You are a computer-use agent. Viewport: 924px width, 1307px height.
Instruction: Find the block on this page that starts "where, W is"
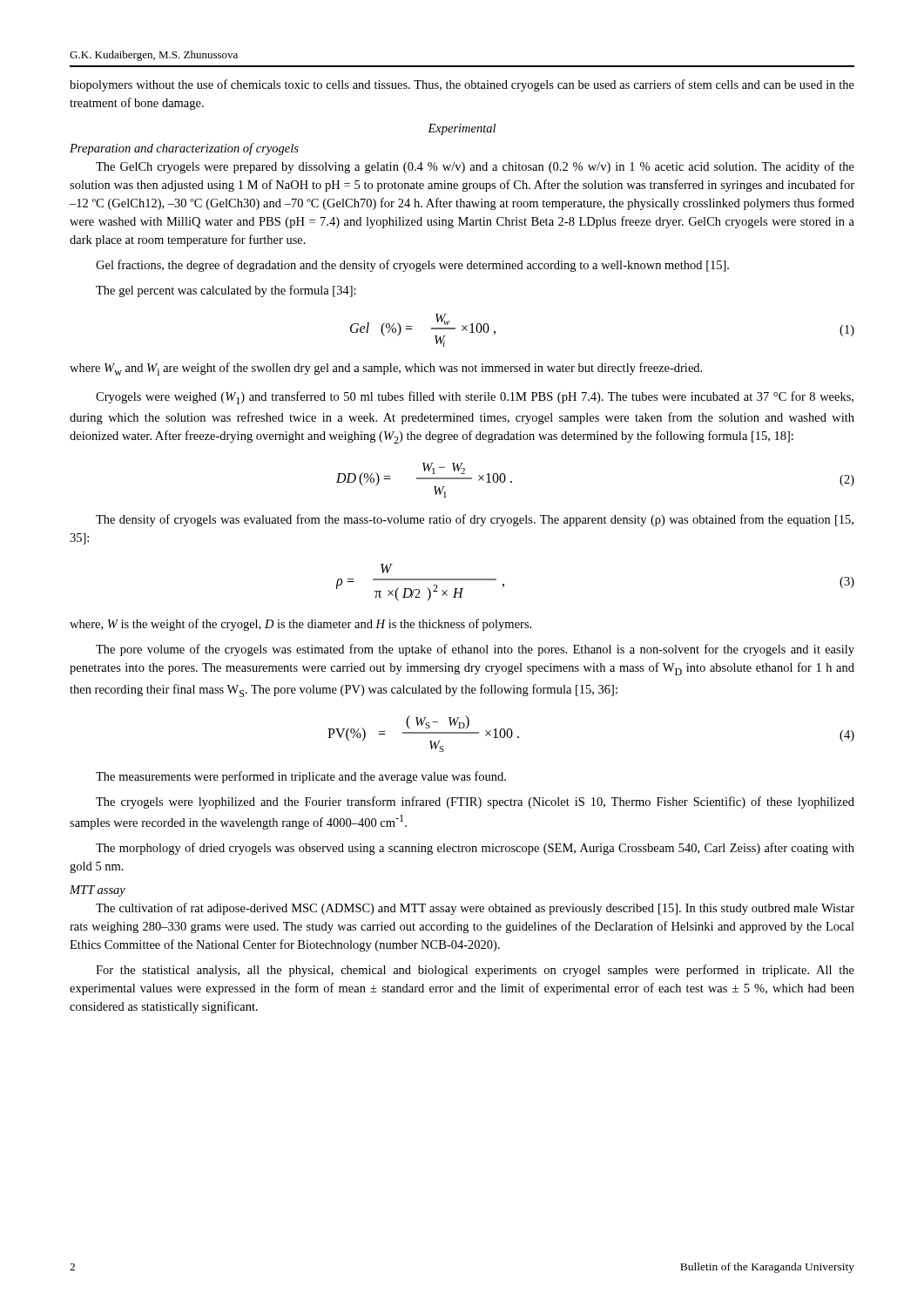pos(301,624)
